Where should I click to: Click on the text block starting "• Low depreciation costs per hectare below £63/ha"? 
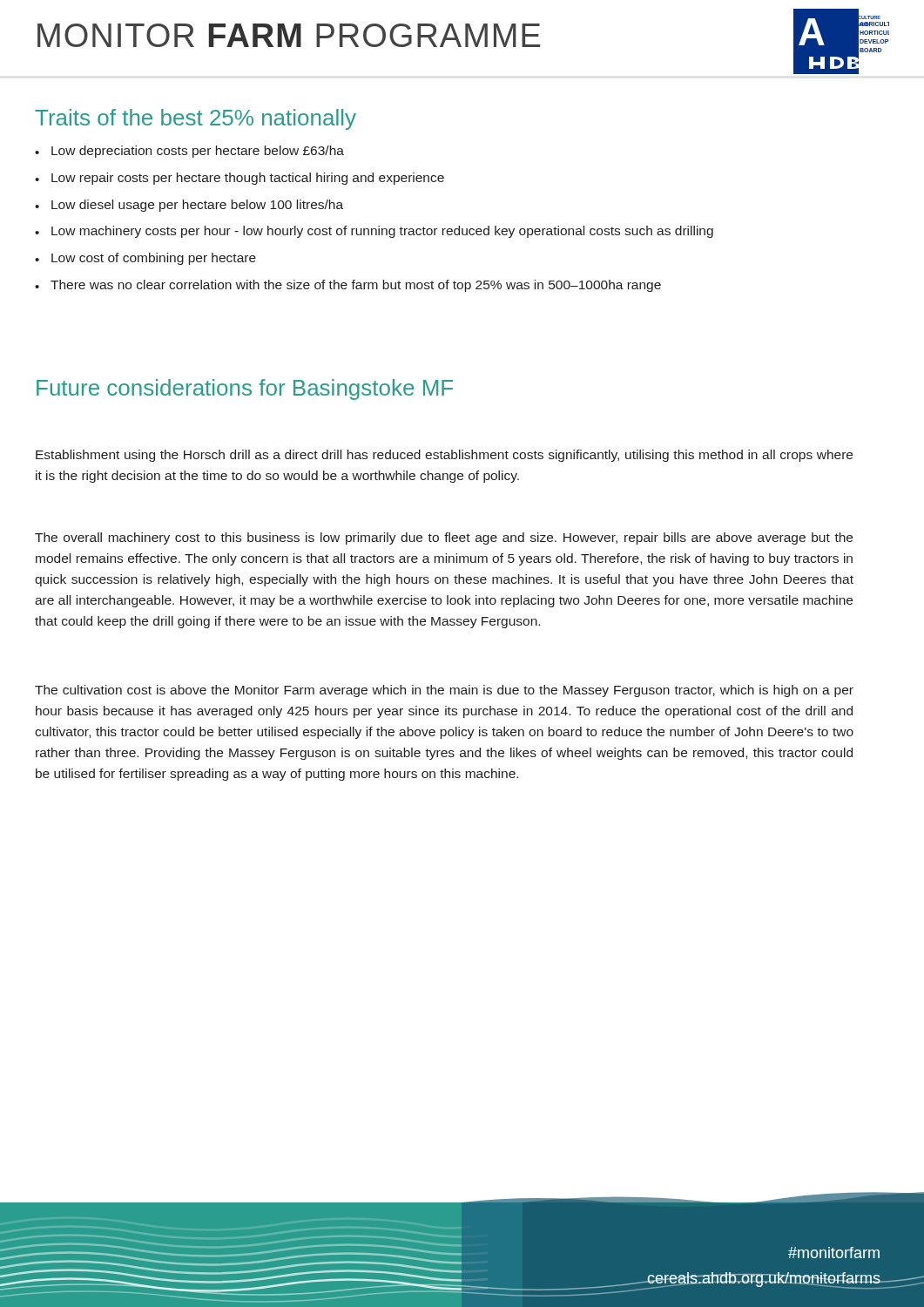pyautogui.click(x=189, y=151)
